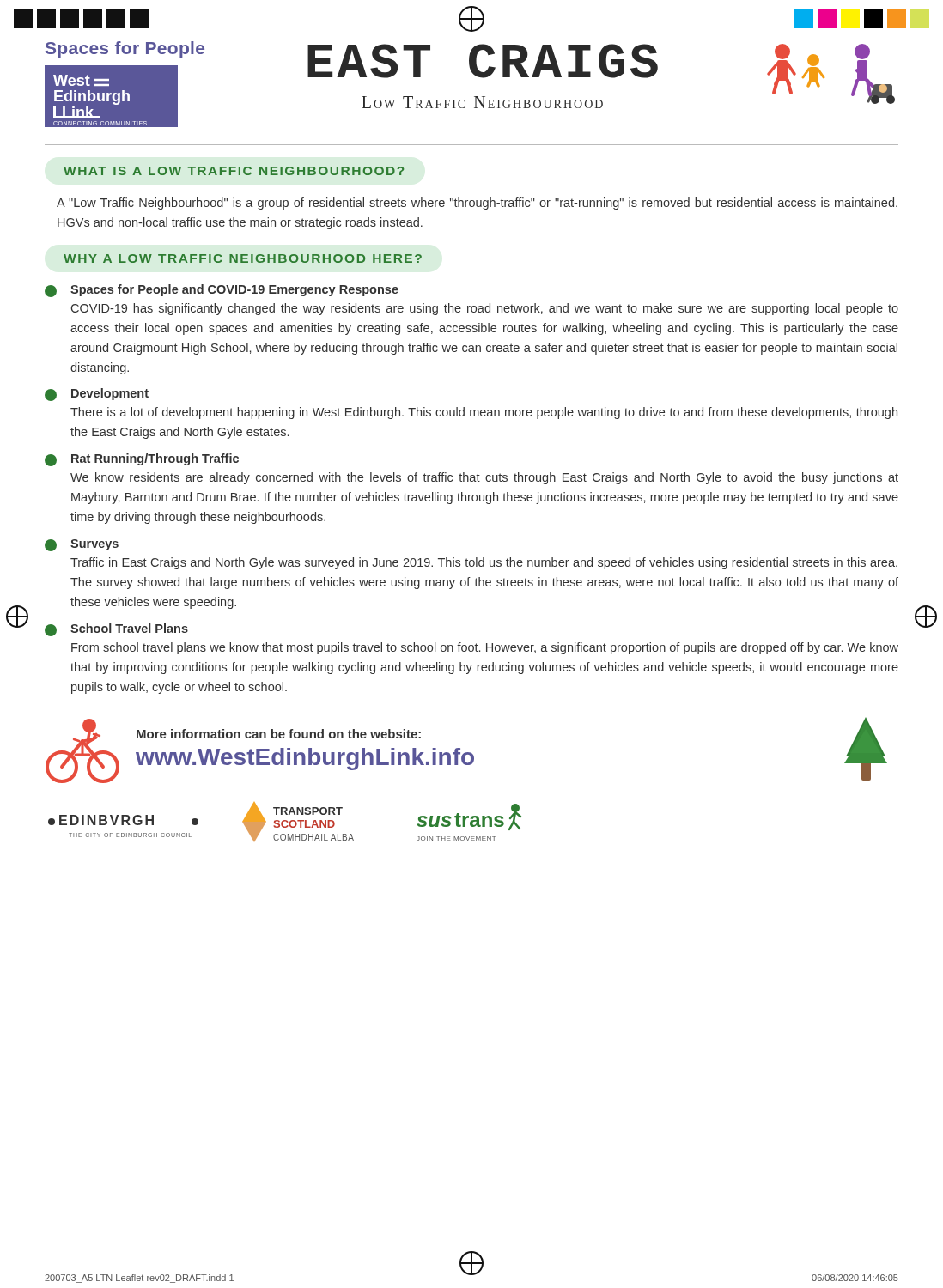Locate the list item with the text "Rat Running/Through Traffic We"

pos(472,490)
